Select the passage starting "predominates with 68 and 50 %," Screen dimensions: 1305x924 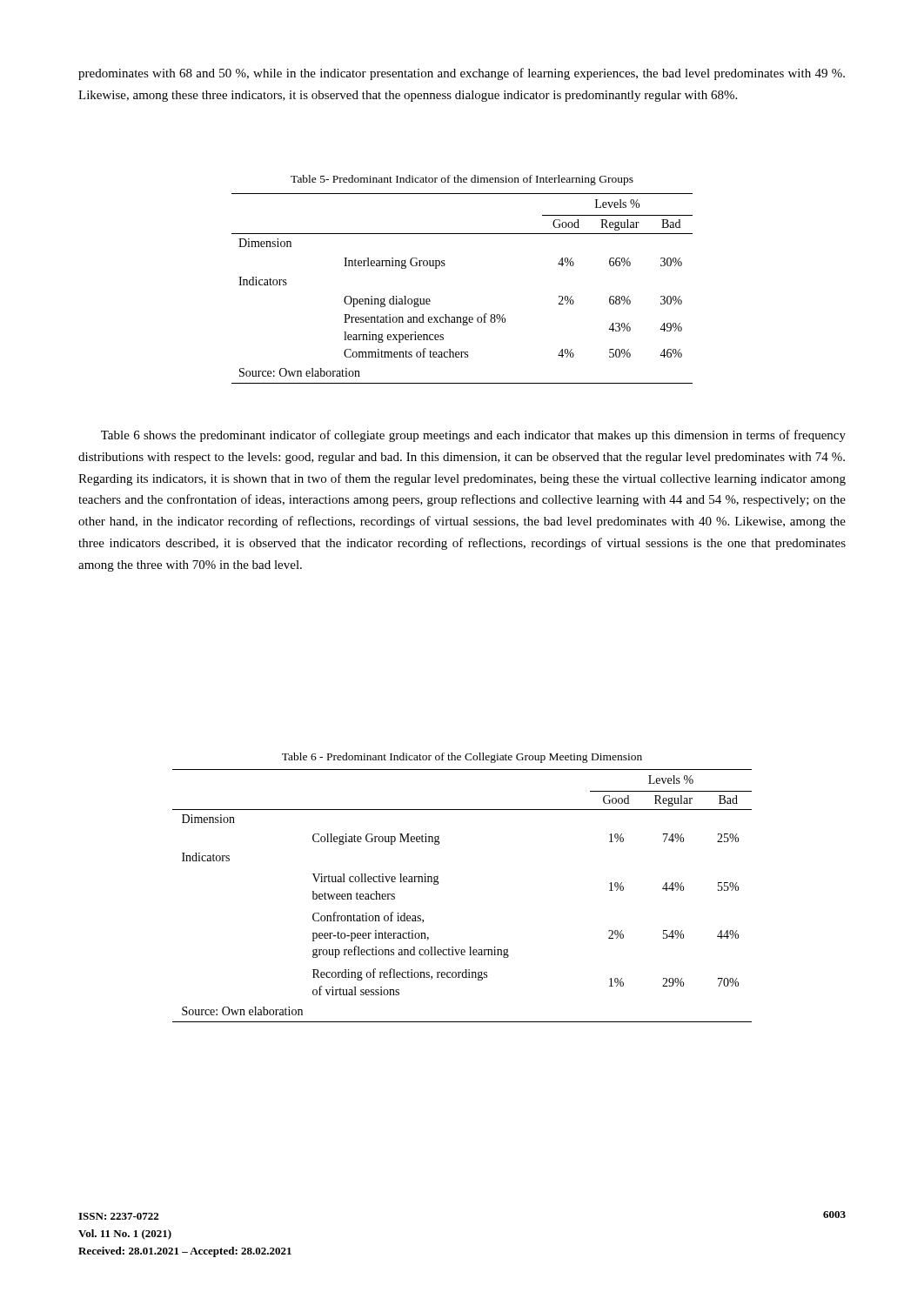click(x=462, y=84)
